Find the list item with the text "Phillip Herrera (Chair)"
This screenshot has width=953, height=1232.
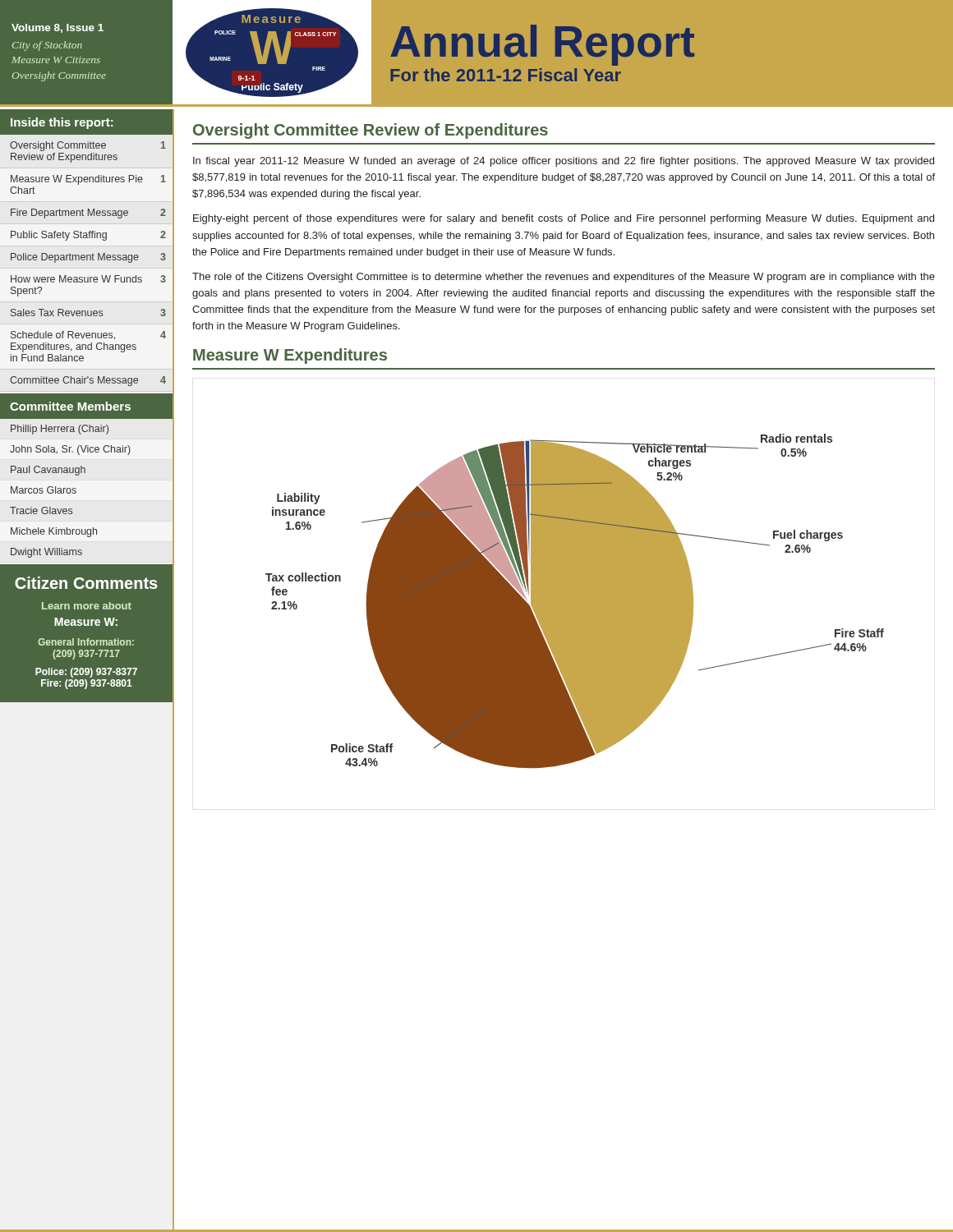point(59,429)
